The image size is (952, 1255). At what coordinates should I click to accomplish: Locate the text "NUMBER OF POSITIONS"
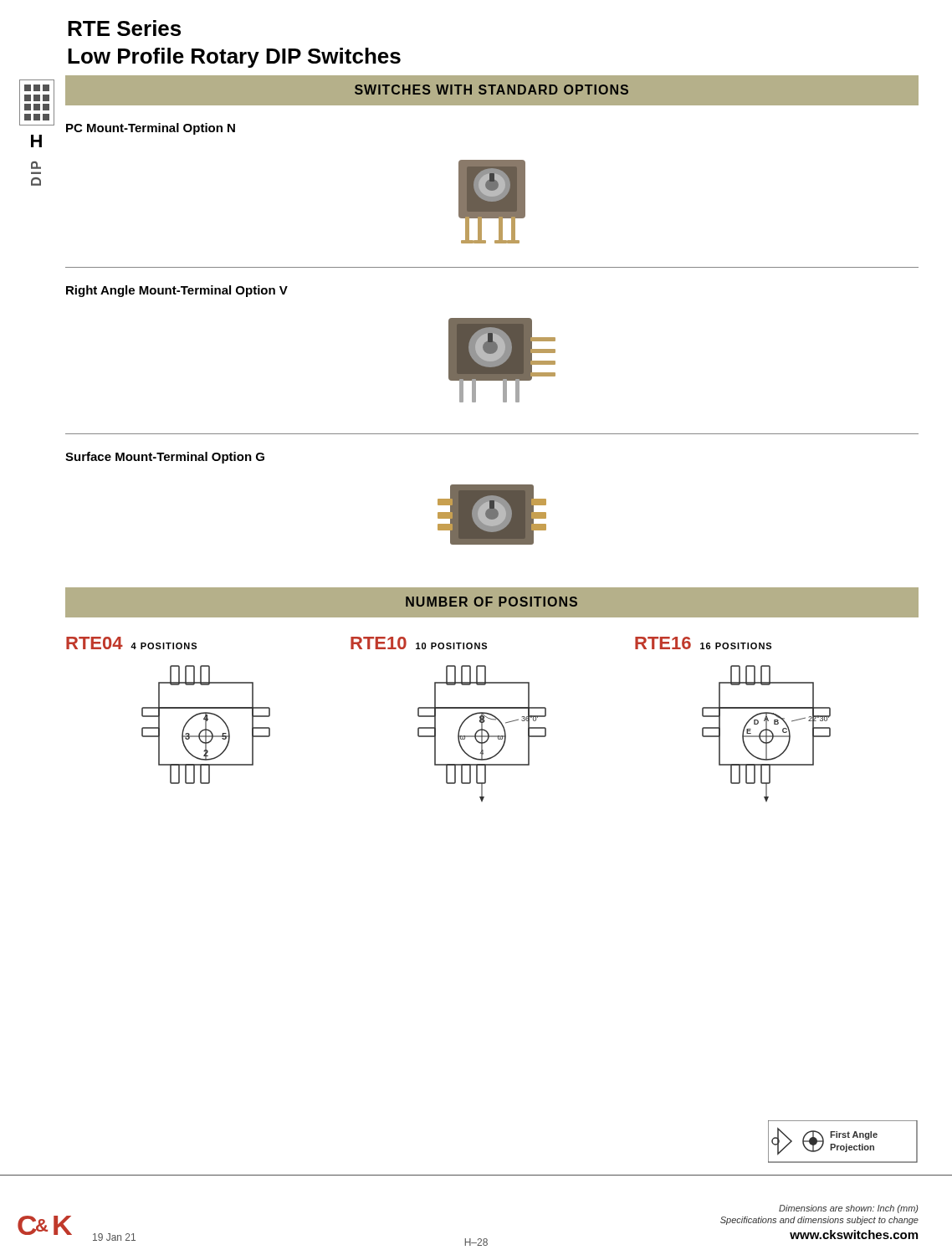pos(492,602)
